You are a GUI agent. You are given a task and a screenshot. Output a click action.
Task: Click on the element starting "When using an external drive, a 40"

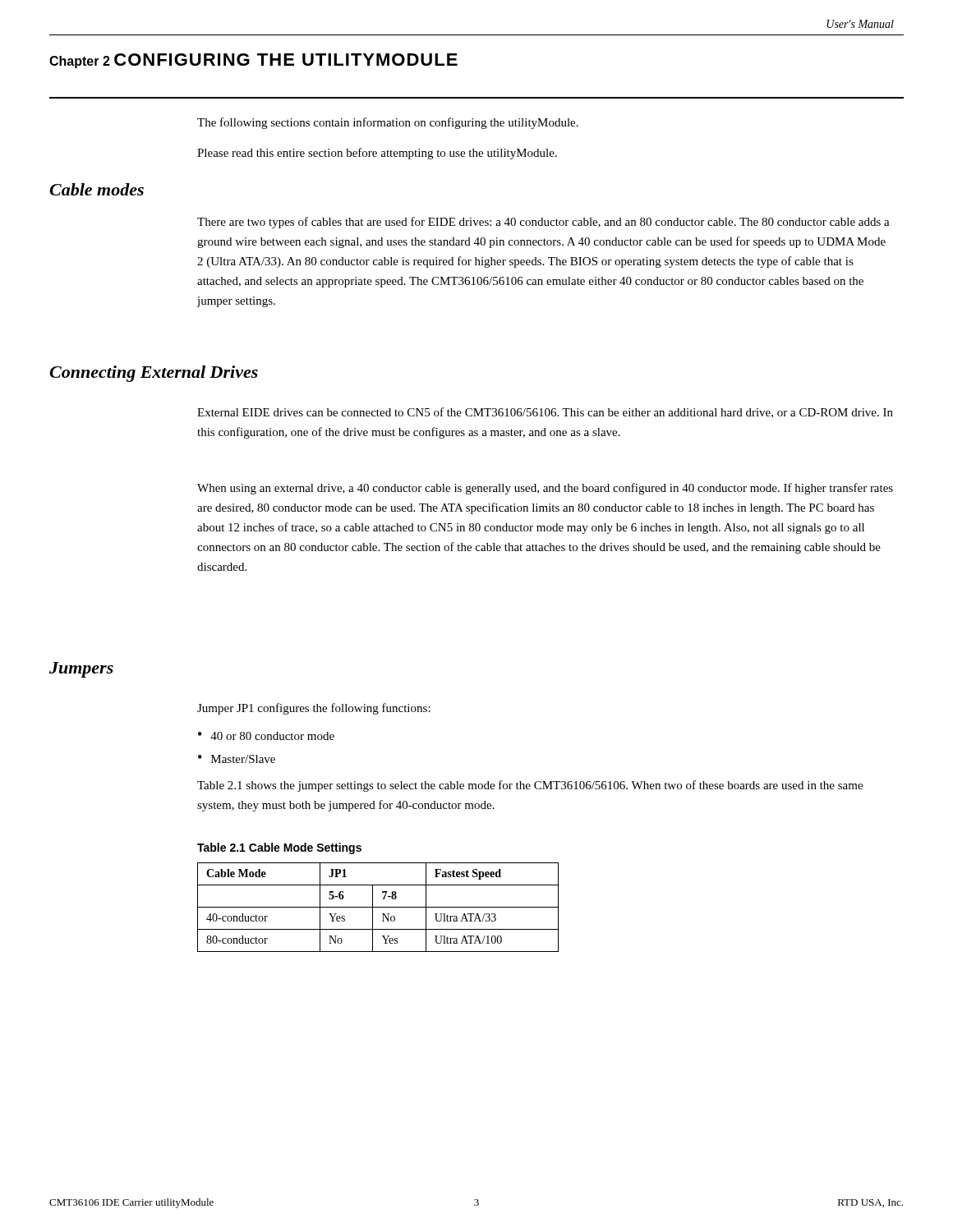[545, 527]
